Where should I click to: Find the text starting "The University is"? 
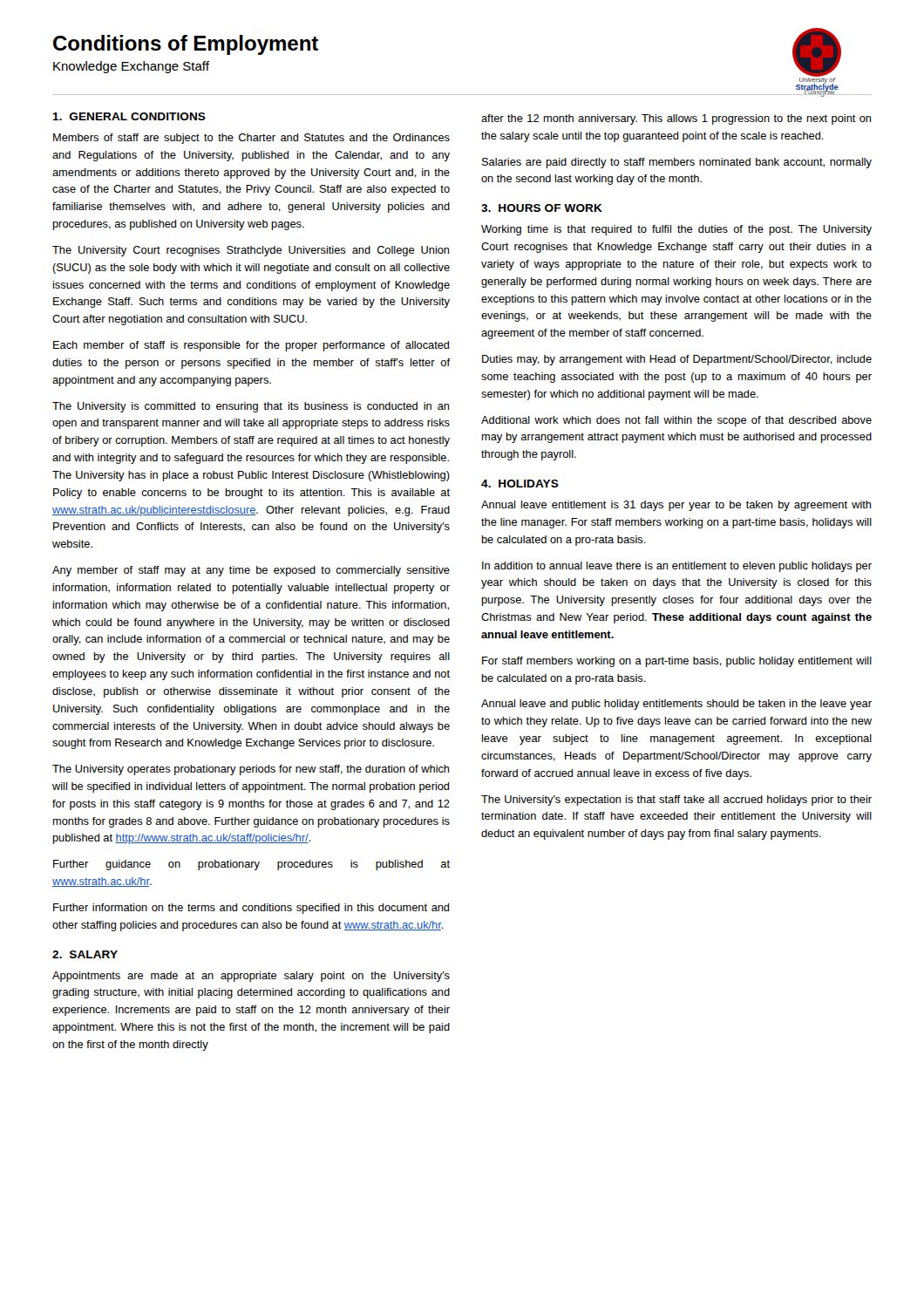251,475
